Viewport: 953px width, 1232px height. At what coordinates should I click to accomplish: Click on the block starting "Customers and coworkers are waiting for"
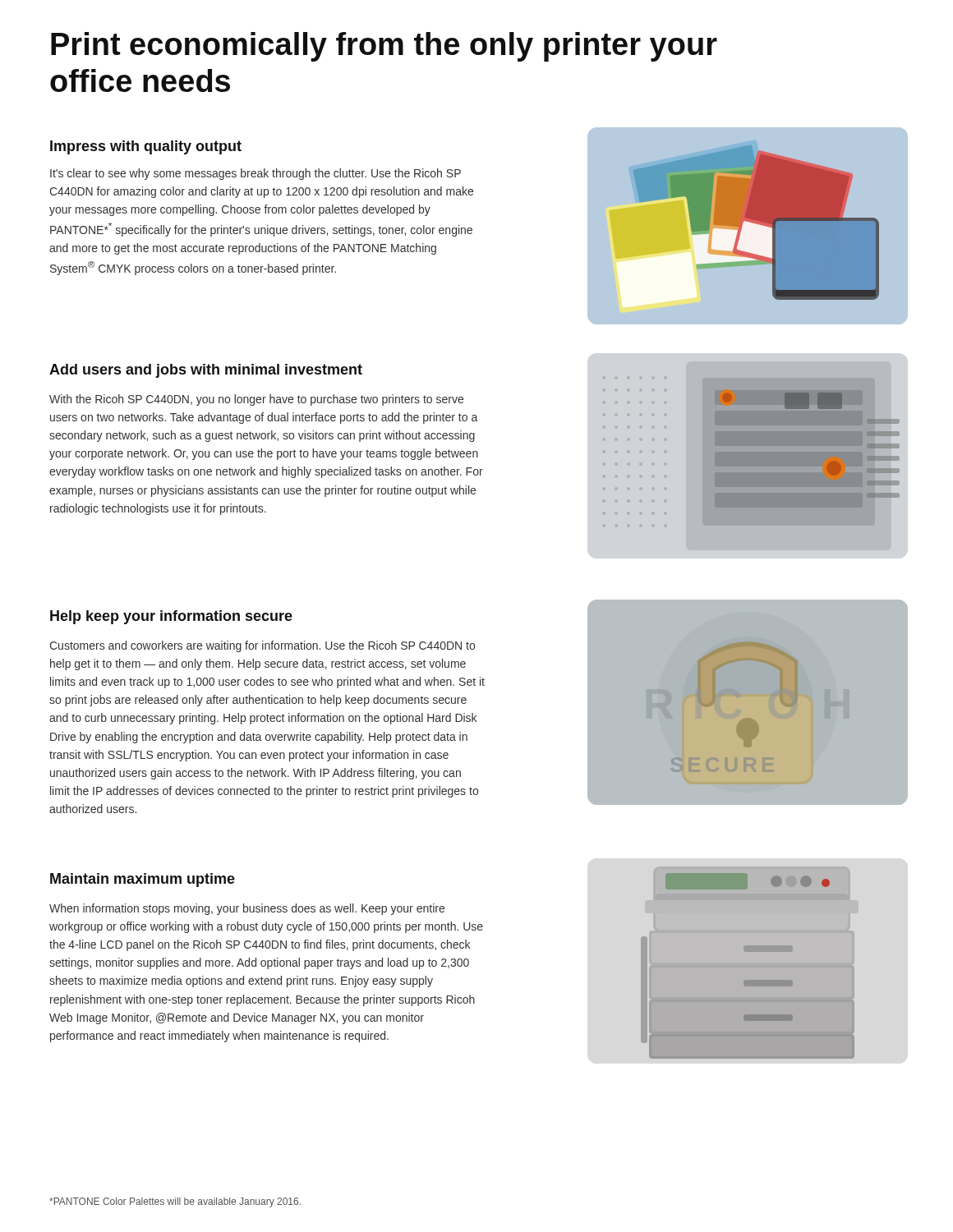[x=267, y=727]
